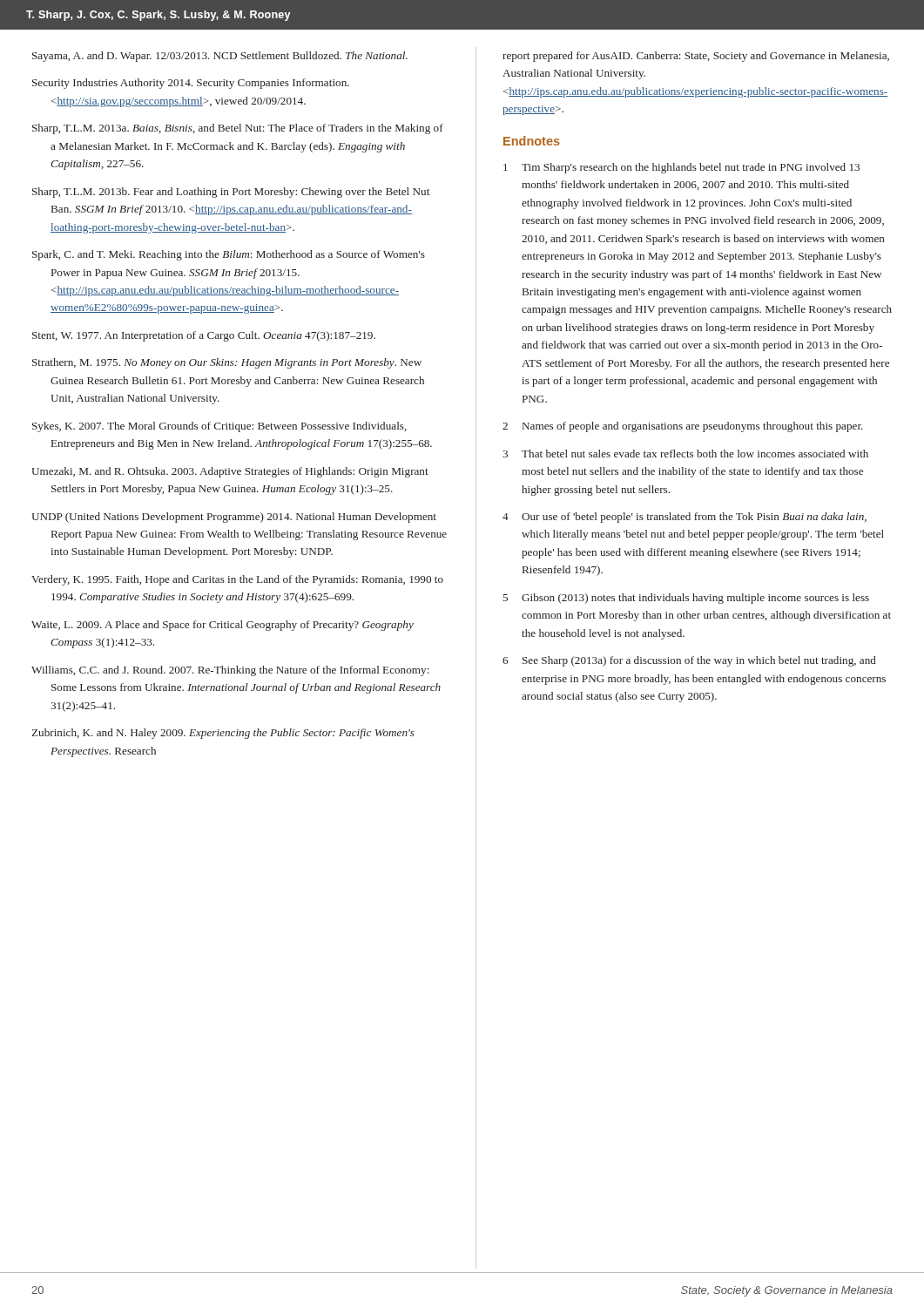Click on the passage starting "report prepared for AusAID. Canberra:"

coord(696,82)
